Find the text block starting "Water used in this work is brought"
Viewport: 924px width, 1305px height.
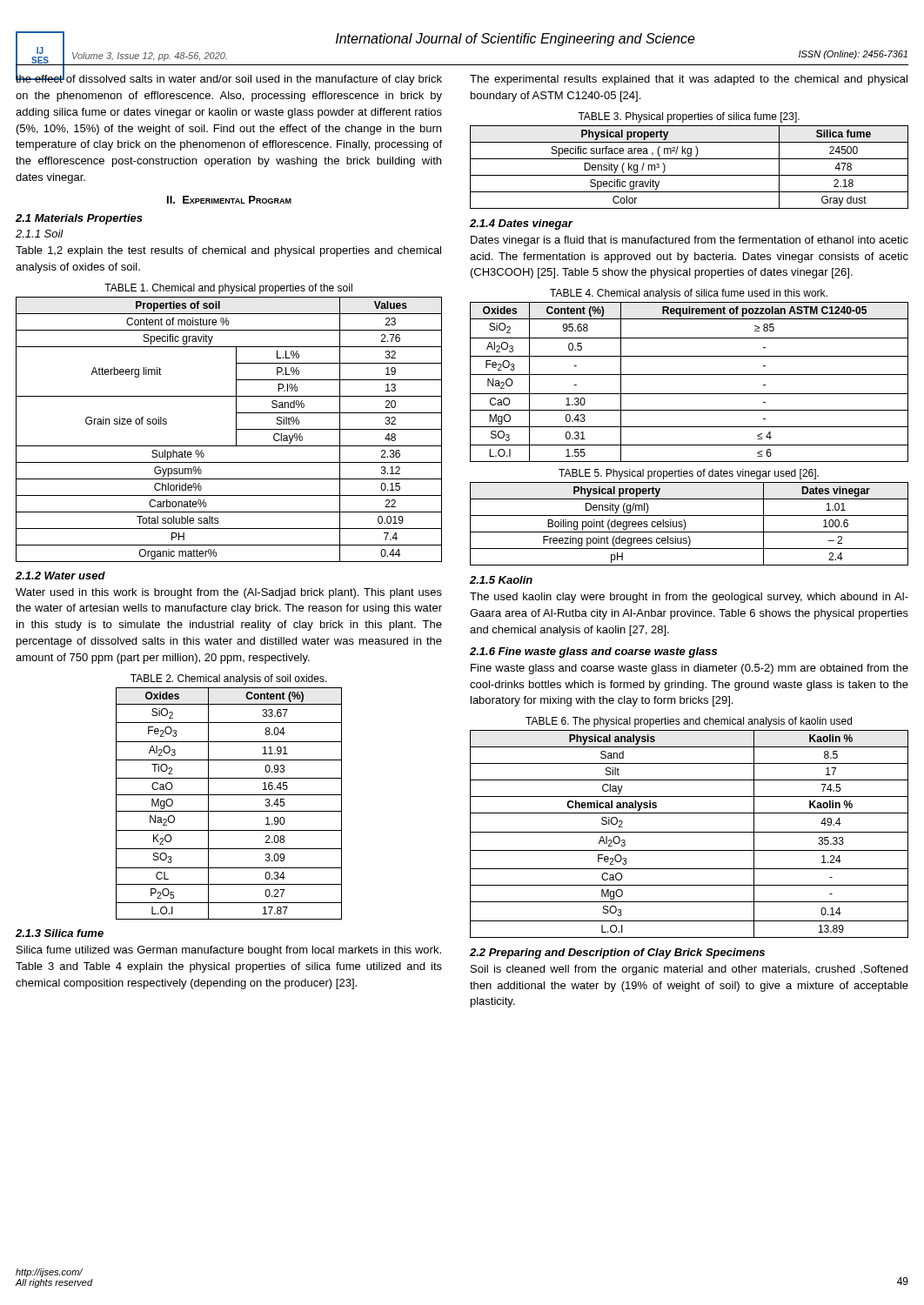click(x=229, y=625)
